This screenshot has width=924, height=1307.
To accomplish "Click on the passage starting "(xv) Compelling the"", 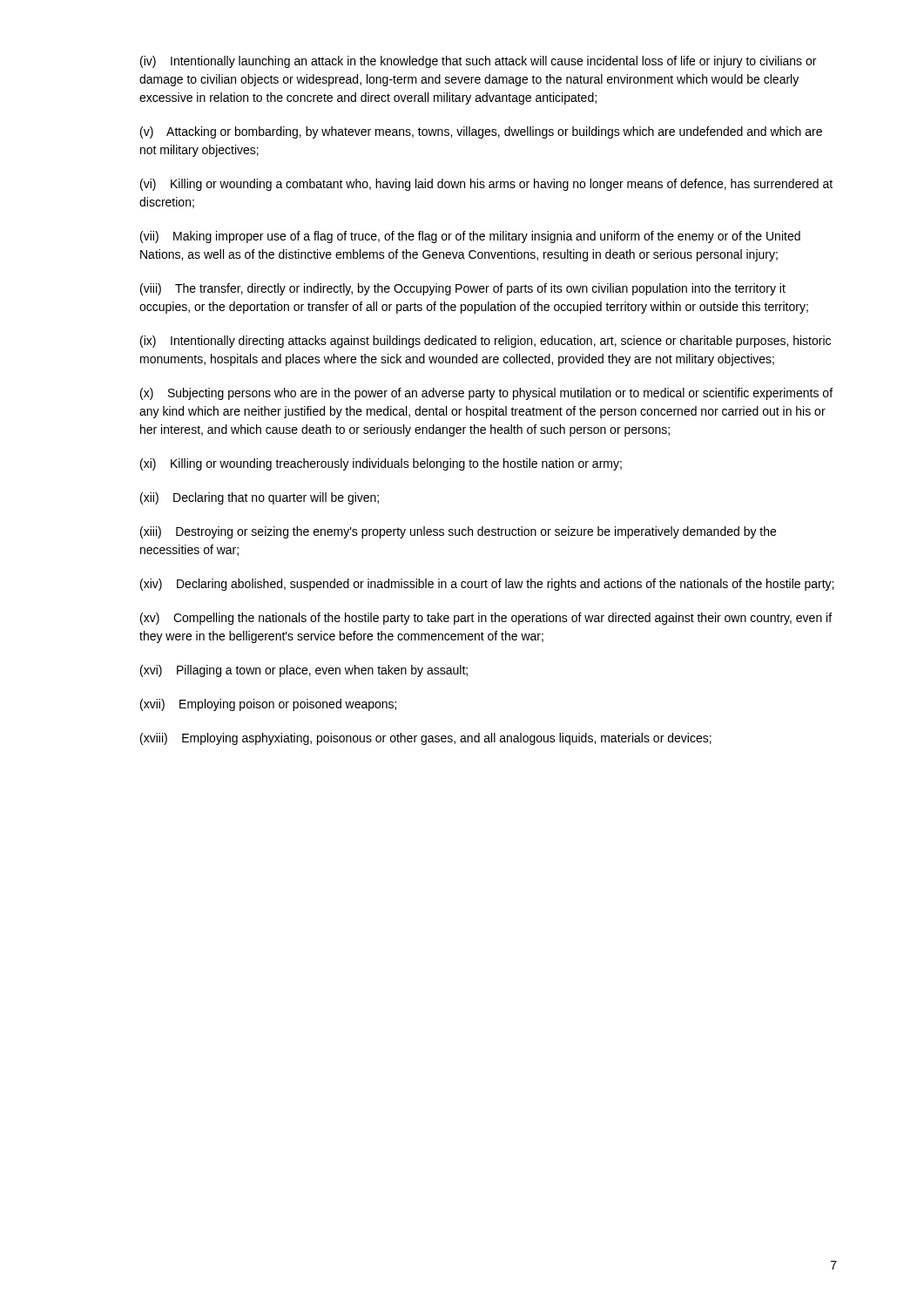I will [x=486, y=627].
